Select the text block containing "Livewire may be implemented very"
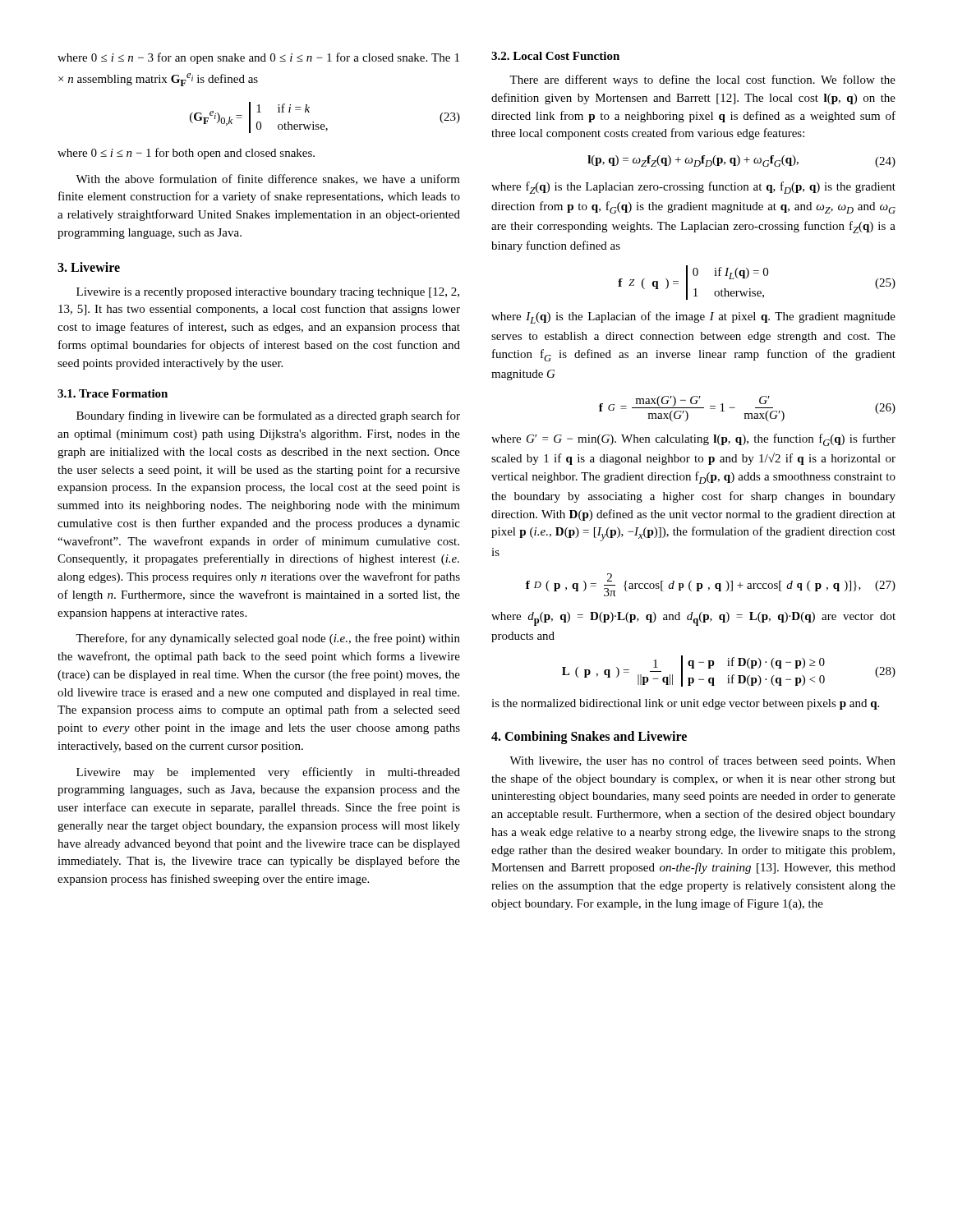Screen dimensions: 1232x953 259,825
